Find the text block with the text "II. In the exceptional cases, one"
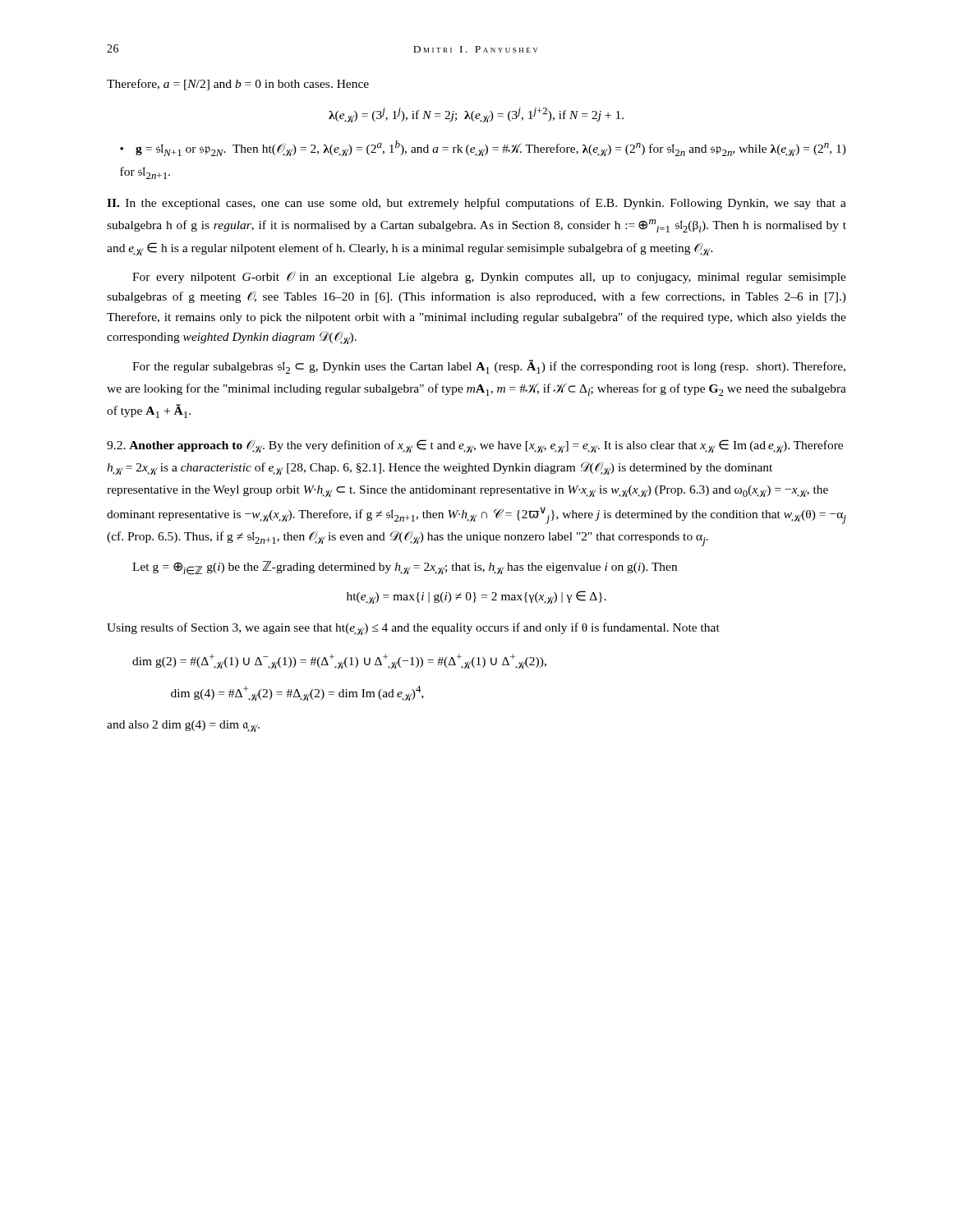Viewport: 953px width, 1232px height. (x=476, y=227)
